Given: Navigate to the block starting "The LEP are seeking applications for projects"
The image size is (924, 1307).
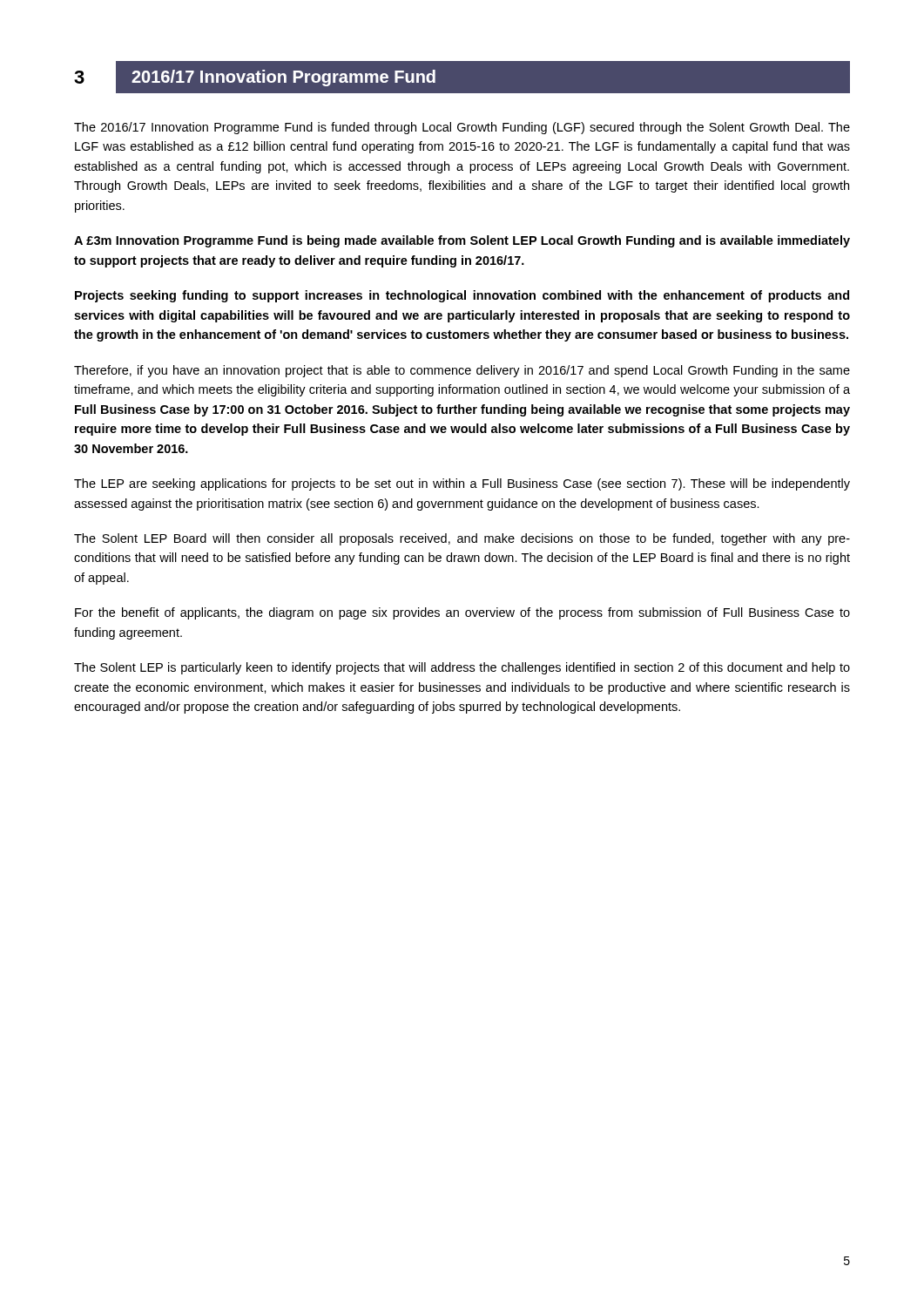Looking at the screenshot, I should pos(462,493).
